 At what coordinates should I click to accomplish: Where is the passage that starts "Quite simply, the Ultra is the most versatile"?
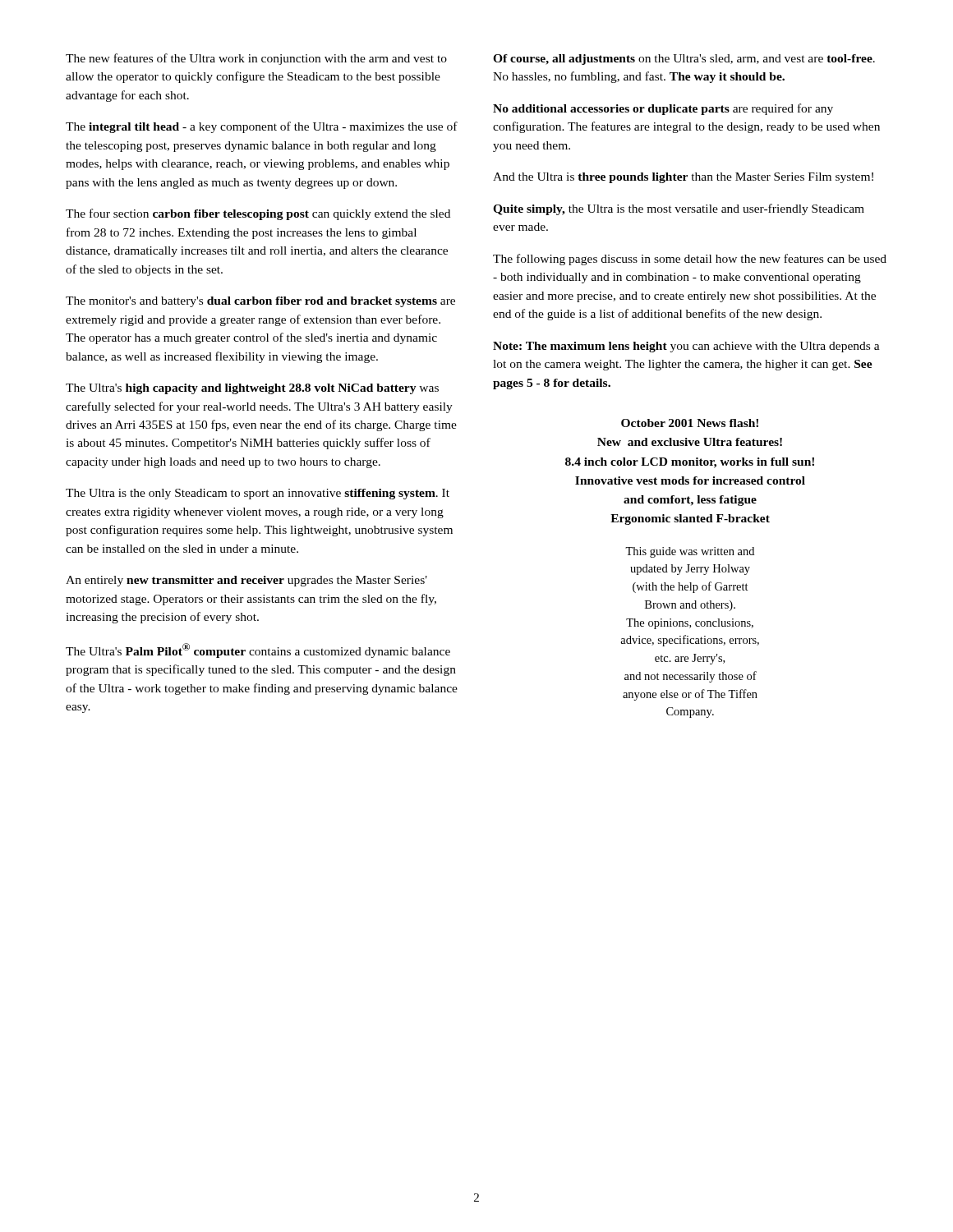[x=679, y=217]
